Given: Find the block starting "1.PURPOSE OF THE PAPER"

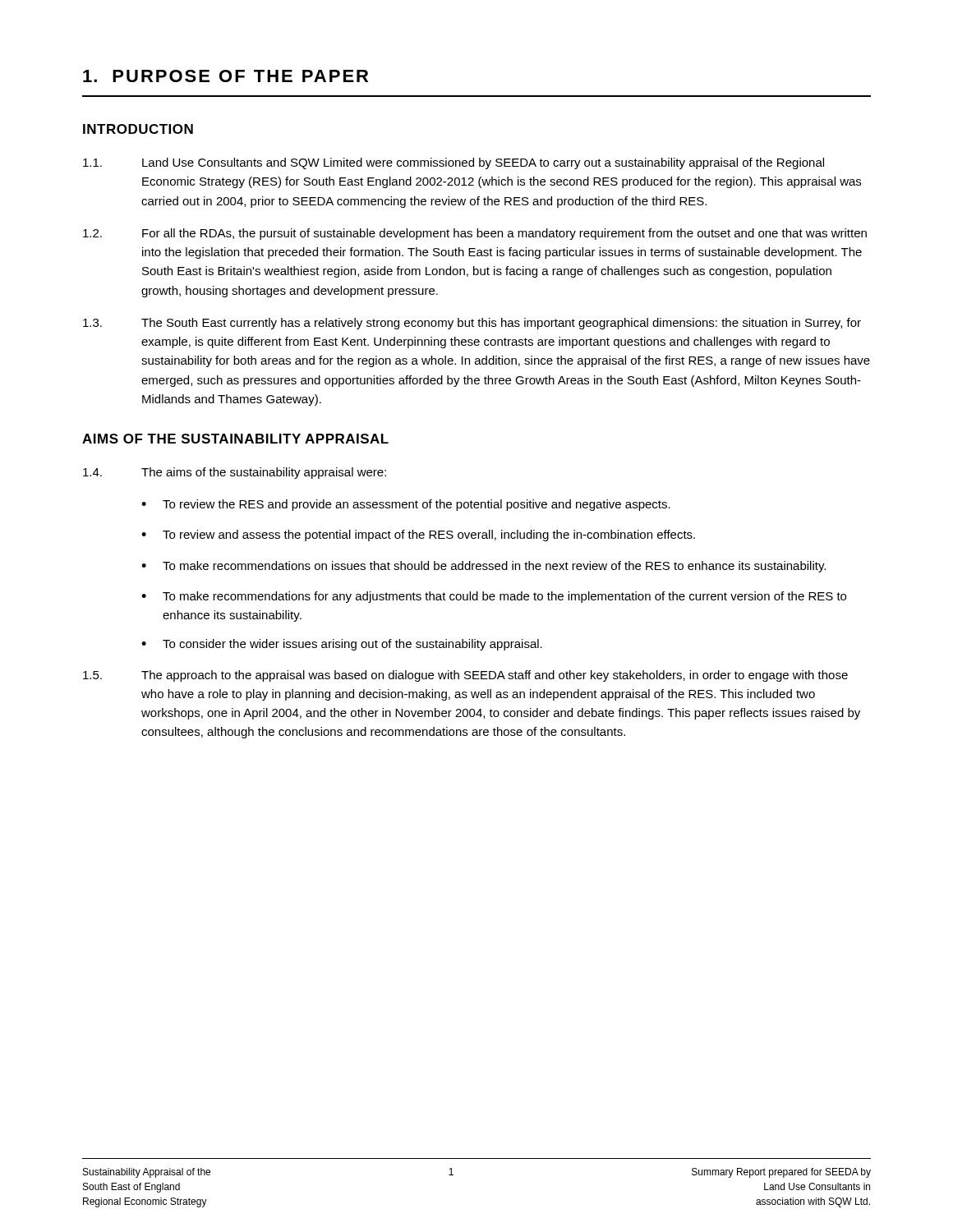Looking at the screenshot, I should pyautogui.click(x=226, y=76).
